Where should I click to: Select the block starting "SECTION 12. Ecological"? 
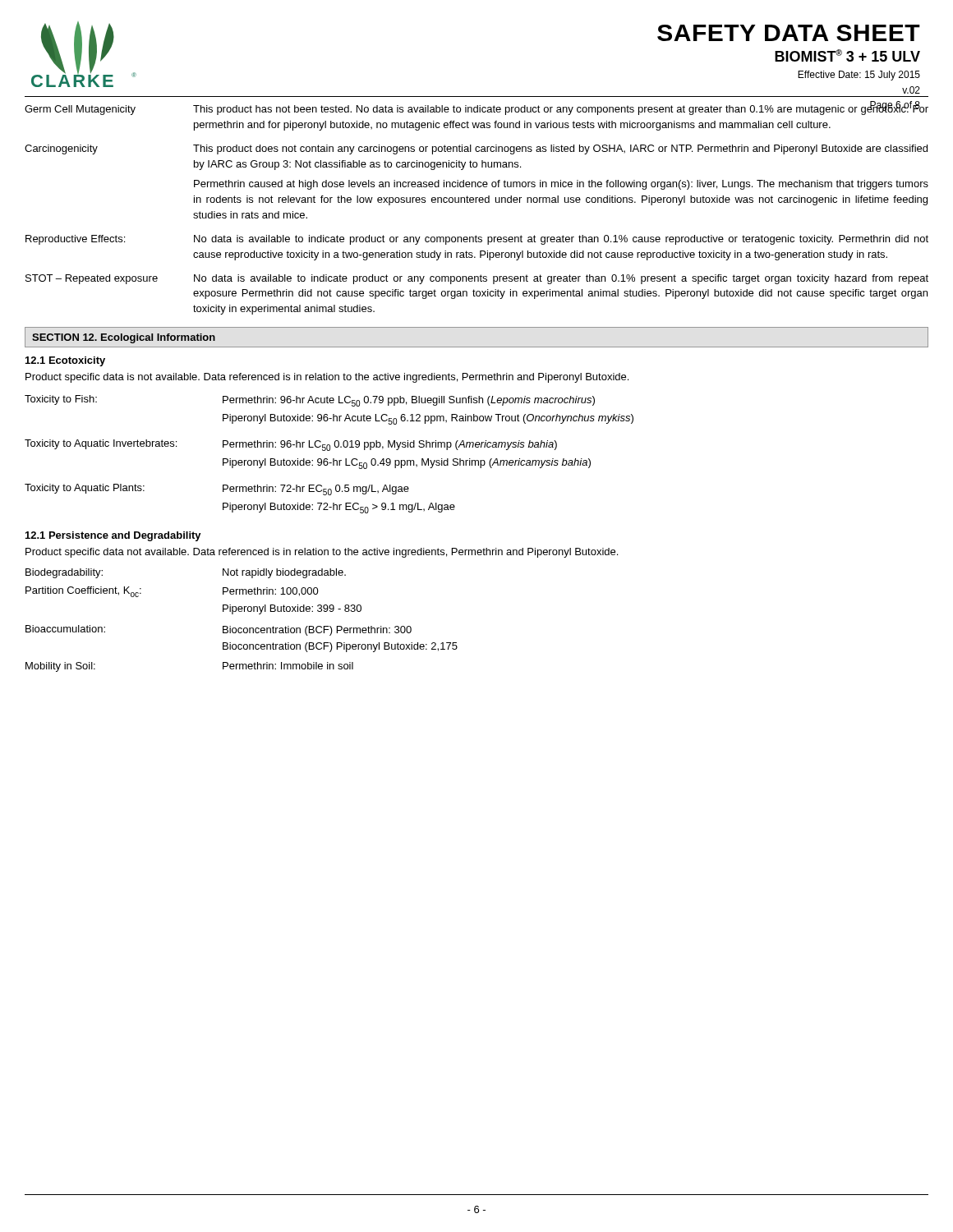click(x=124, y=337)
